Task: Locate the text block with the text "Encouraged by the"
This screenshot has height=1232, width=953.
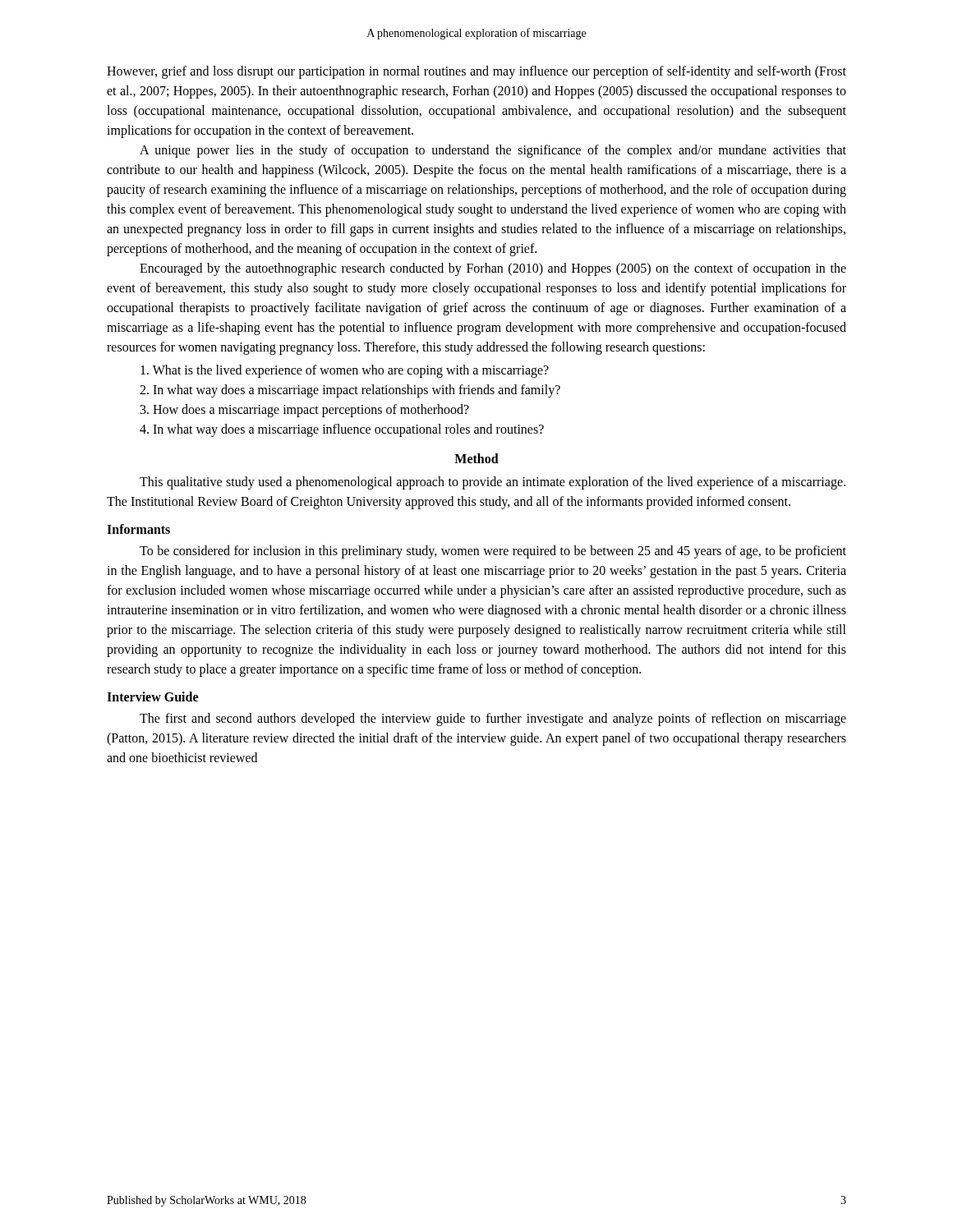Action: pos(476,308)
